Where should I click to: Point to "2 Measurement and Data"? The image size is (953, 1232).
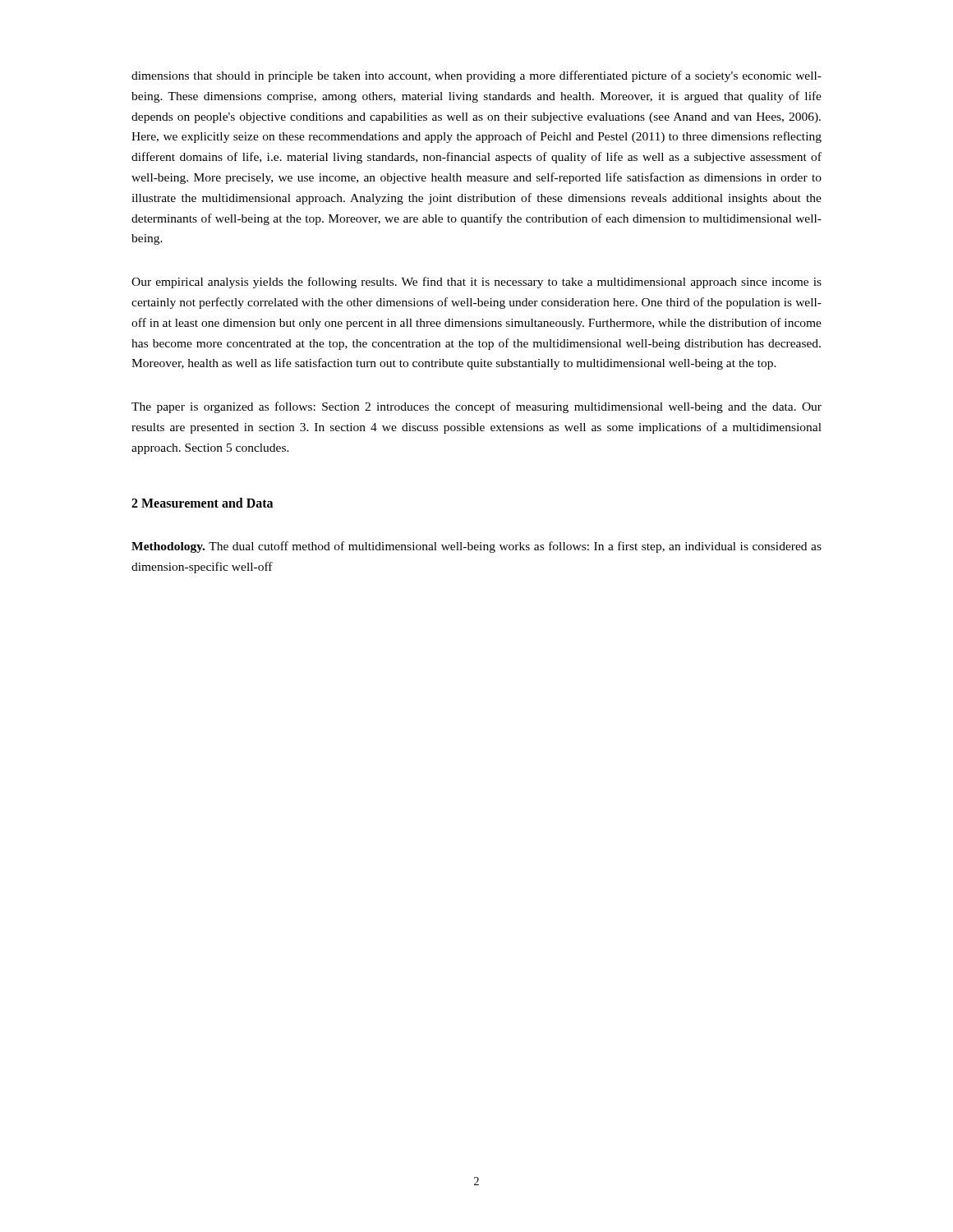point(202,503)
